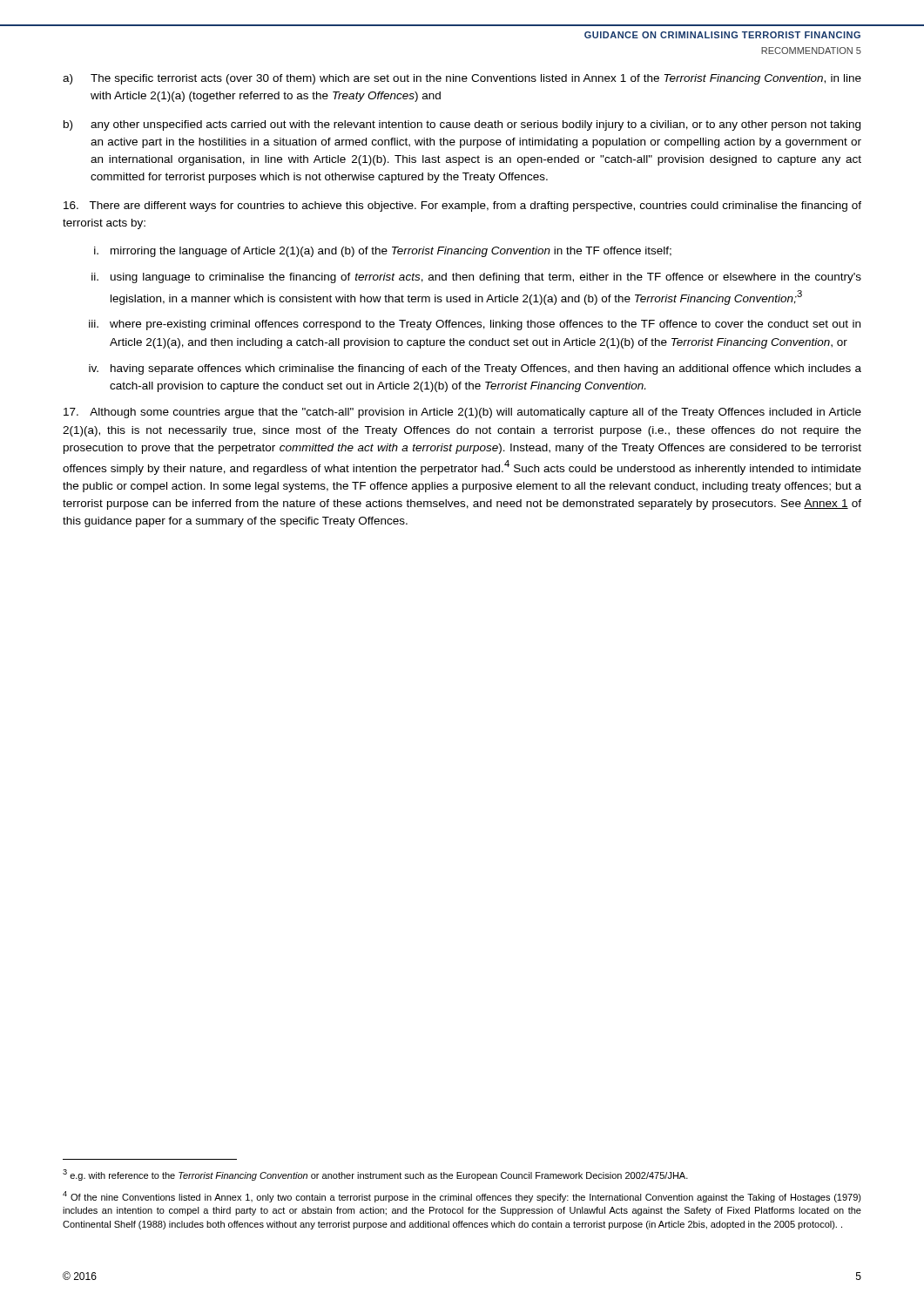Screen dimensions: 1307x924
Task: Locate the element starting "ii. using language to criminalise the financing of"
Action: coord(462,288)
